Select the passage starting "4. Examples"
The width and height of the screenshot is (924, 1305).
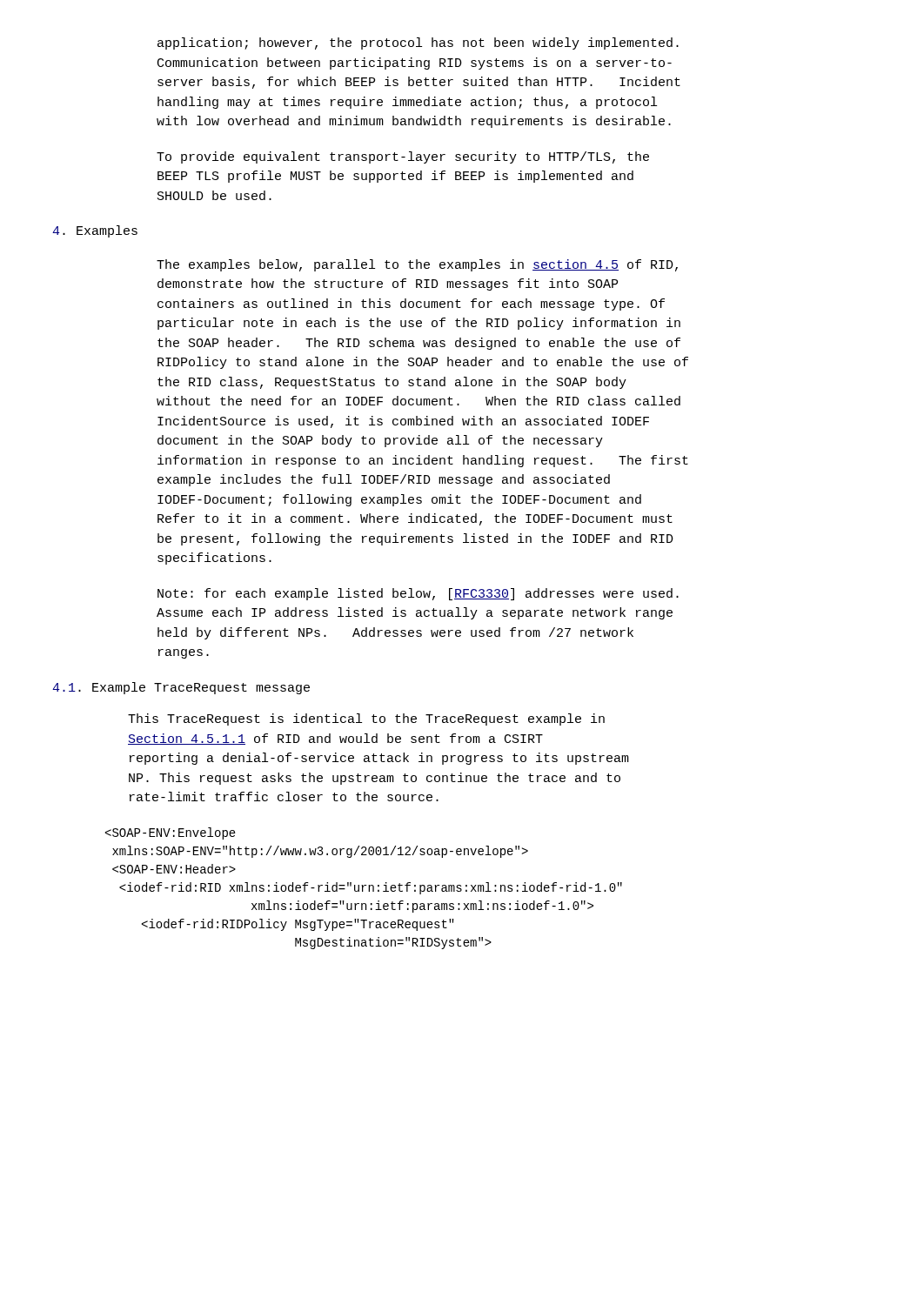coord(95,232)
